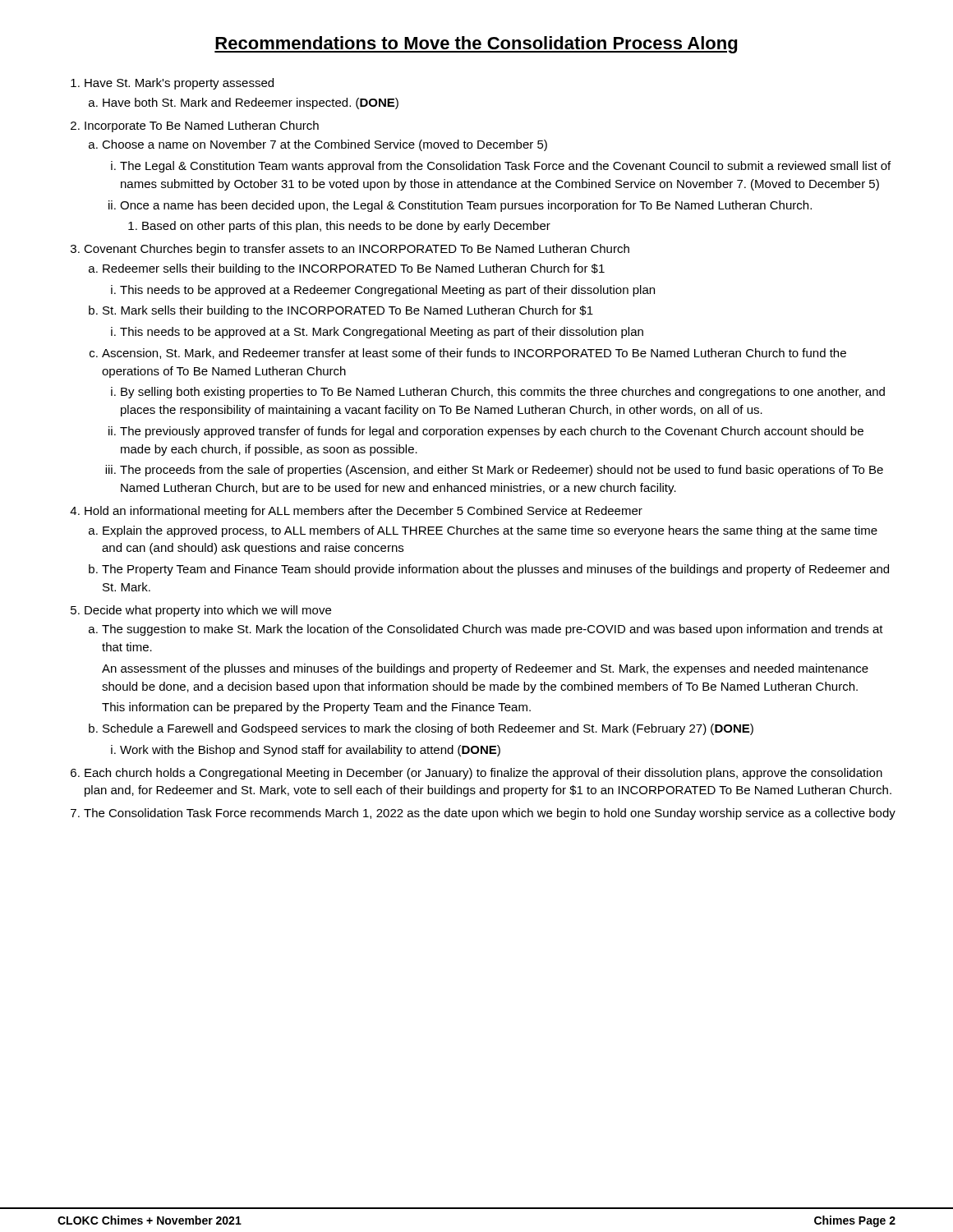Viewport: 953px width, 1232px height.
Task: Point to the block beginning "The previously approved transfer"
Action: 492,440
